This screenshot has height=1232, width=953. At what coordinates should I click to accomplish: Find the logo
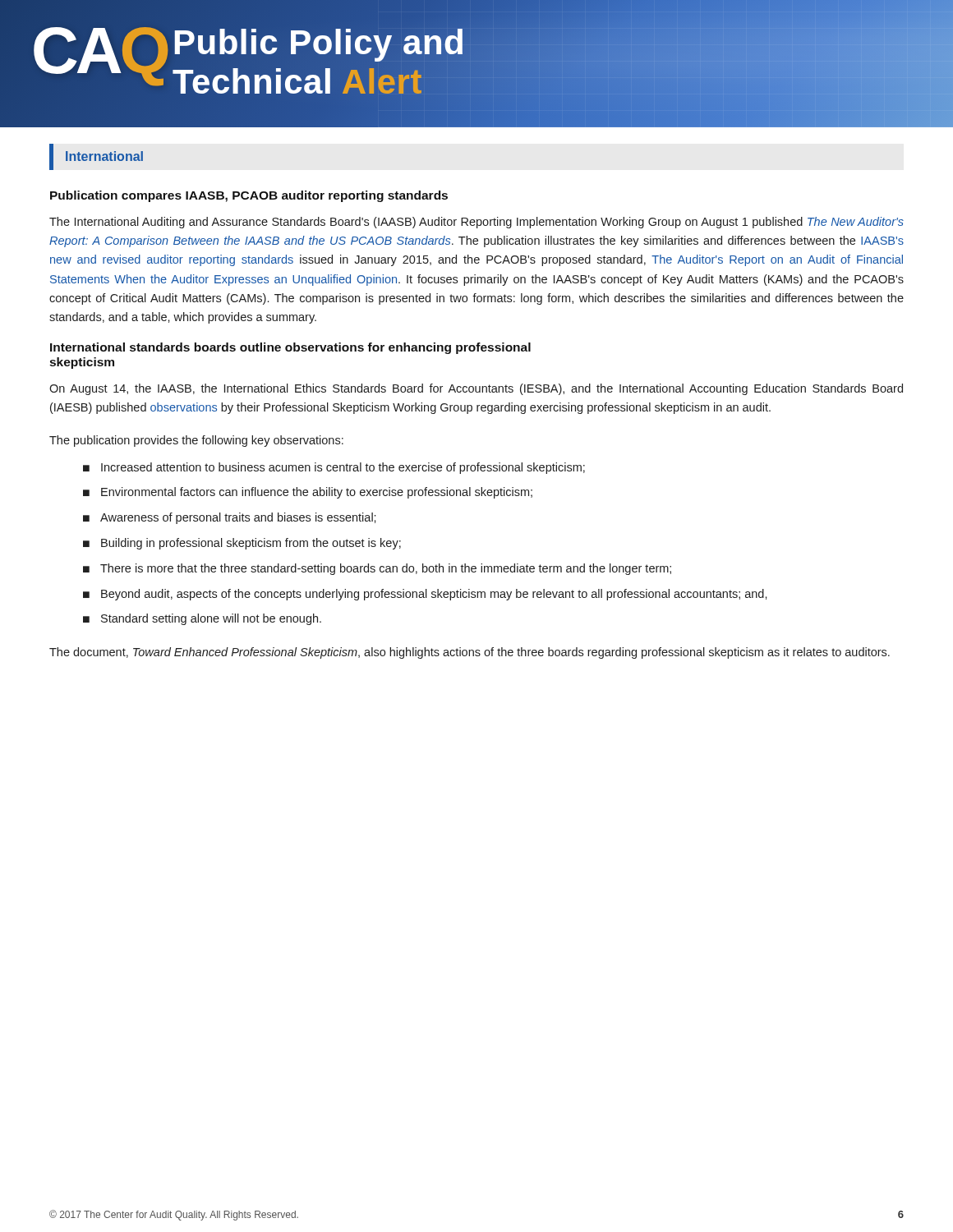[476, 64]
